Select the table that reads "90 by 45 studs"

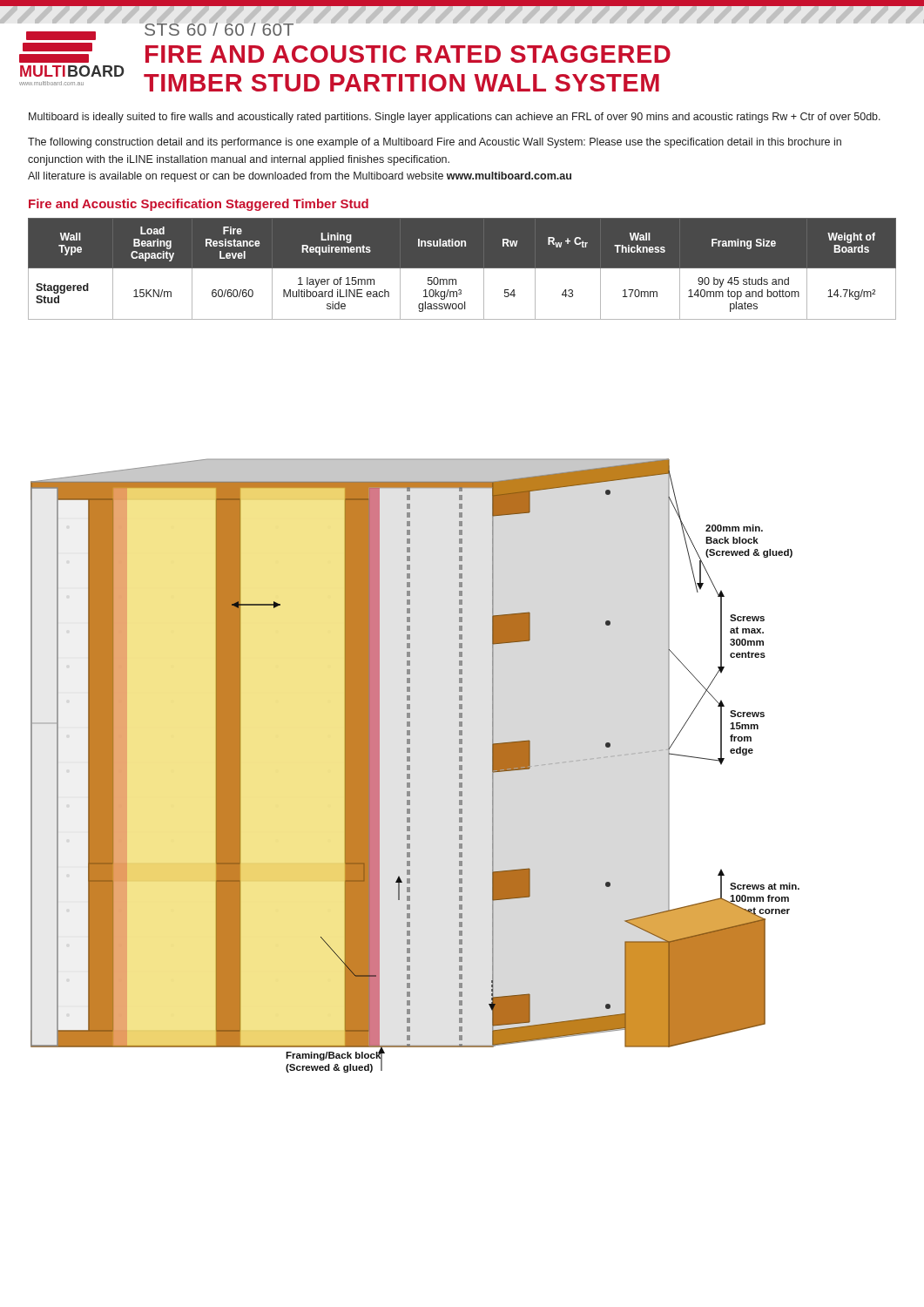(462, 268)
